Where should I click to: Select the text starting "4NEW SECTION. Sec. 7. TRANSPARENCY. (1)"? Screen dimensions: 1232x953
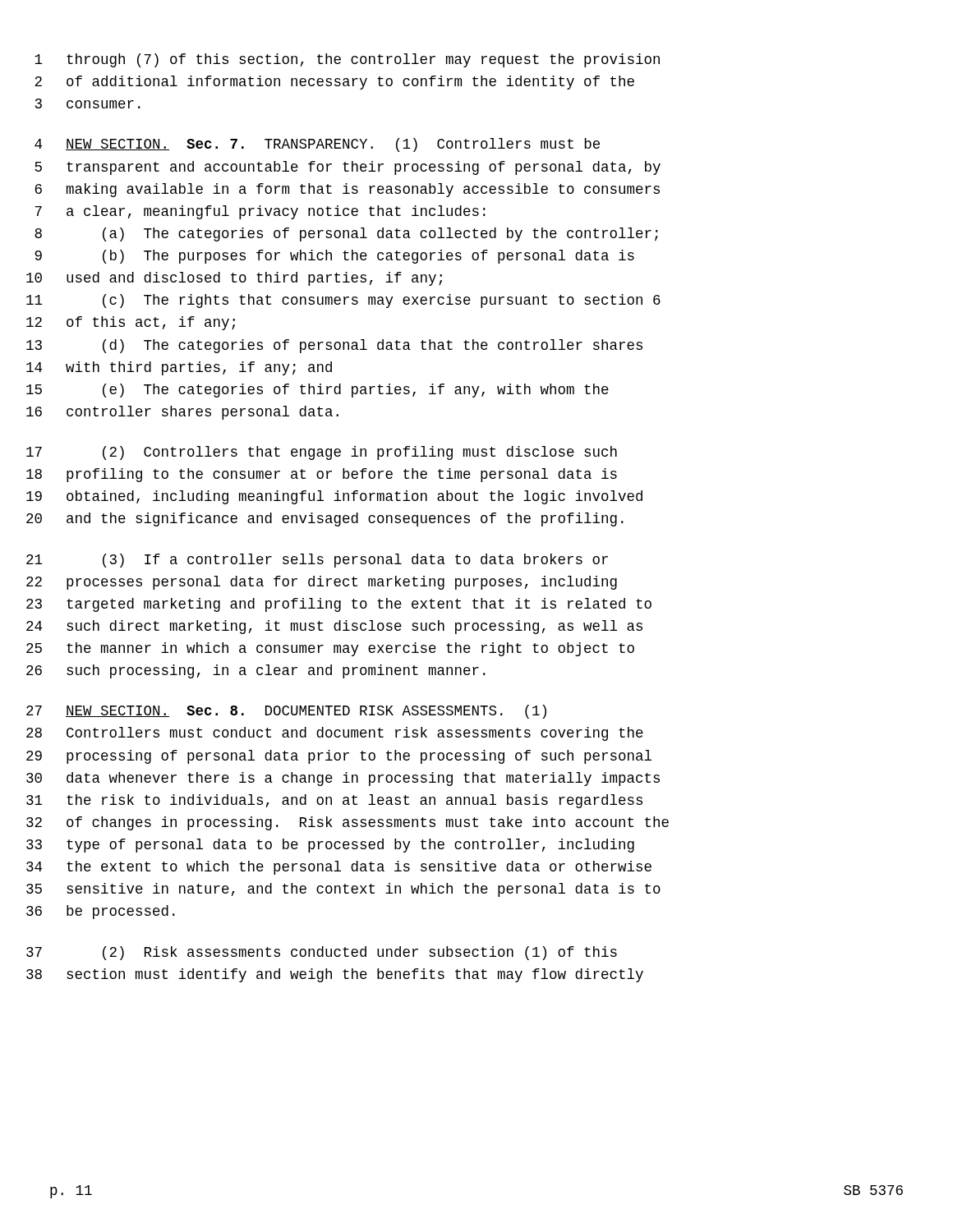coord(476,145)
